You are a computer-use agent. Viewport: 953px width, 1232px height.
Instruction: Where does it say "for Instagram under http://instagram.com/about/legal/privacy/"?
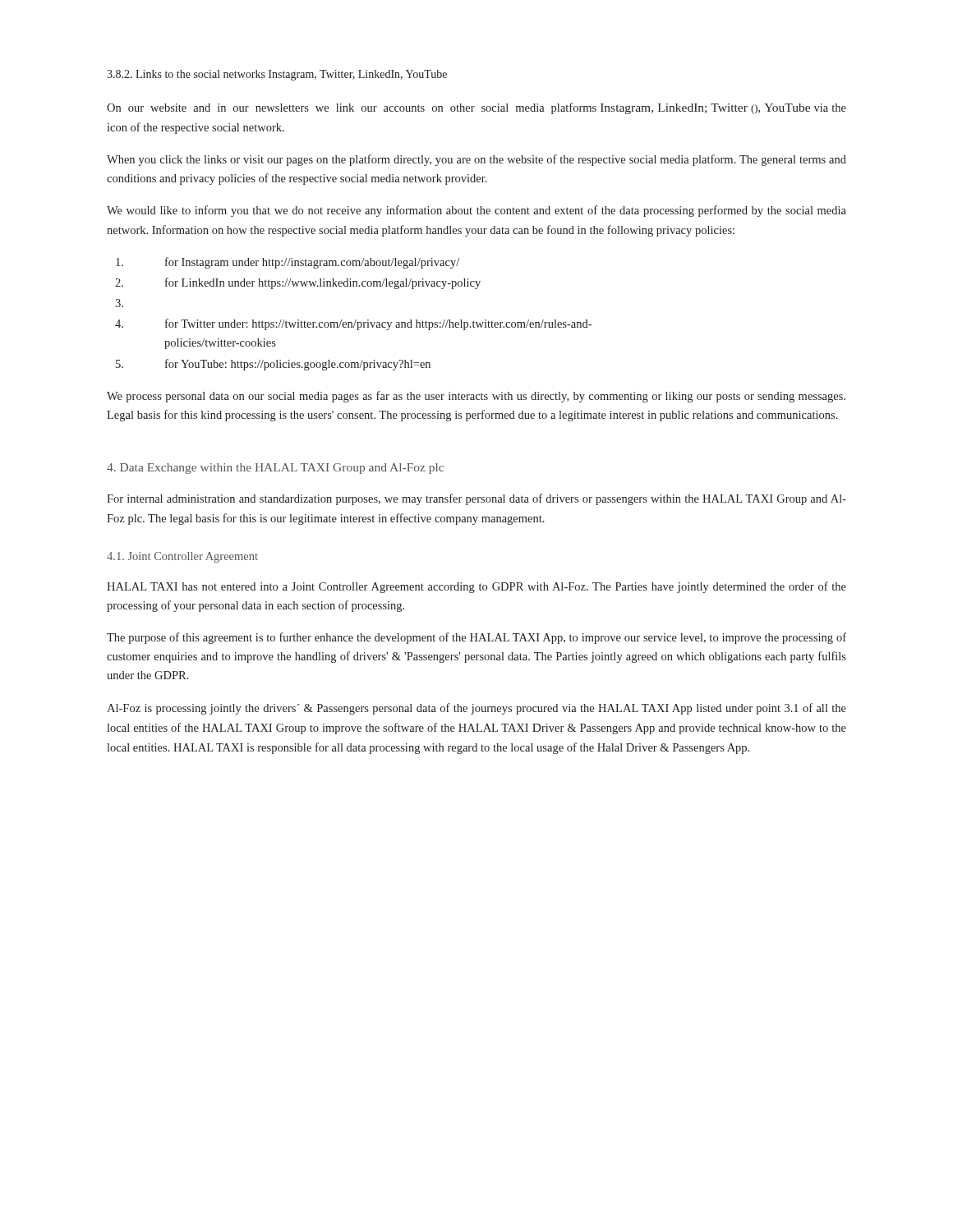(288, 263)
